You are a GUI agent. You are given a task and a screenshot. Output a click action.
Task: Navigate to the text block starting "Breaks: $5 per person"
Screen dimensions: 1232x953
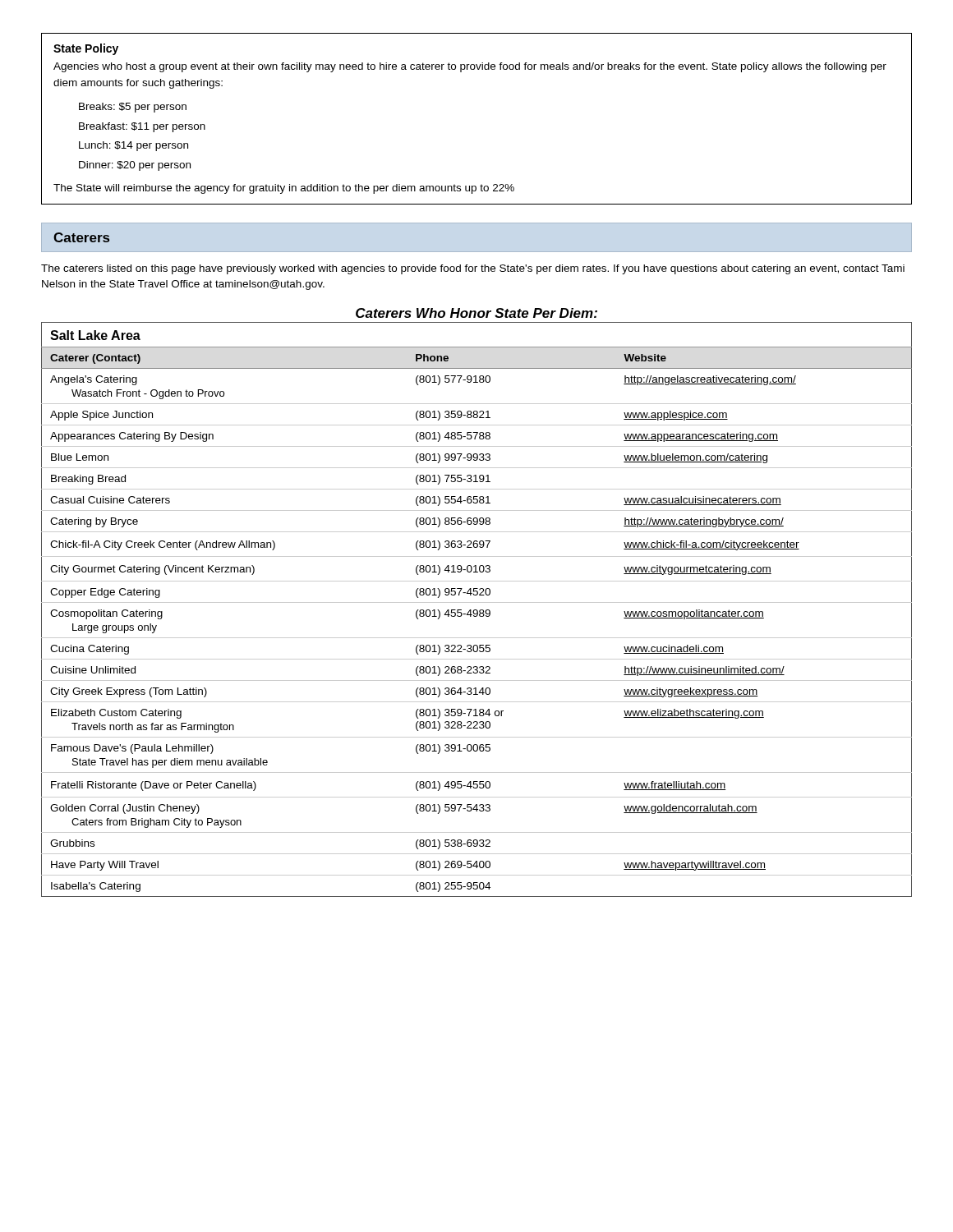coord(133,106)
